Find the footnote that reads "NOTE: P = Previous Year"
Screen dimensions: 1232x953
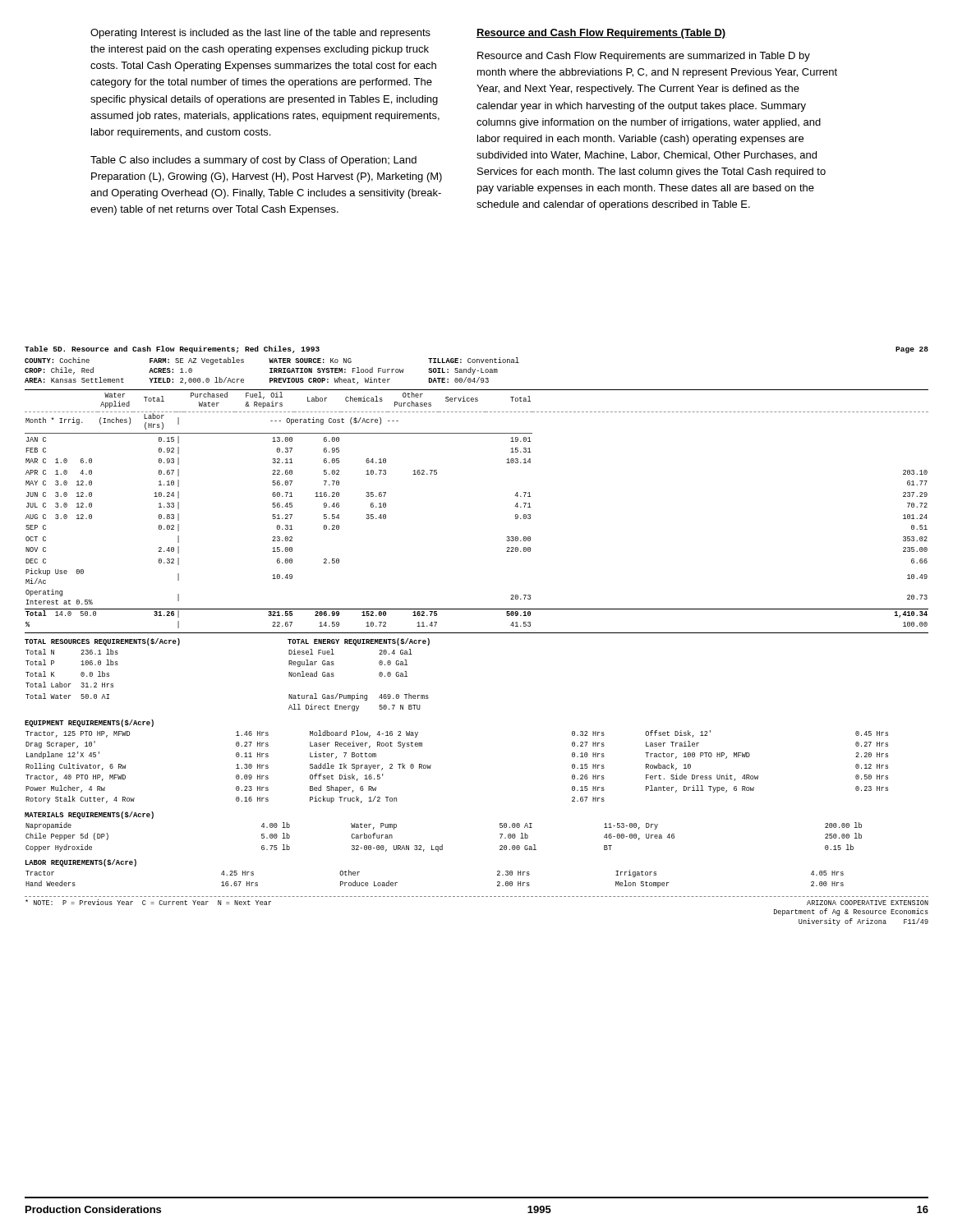(x=148, y=903)
